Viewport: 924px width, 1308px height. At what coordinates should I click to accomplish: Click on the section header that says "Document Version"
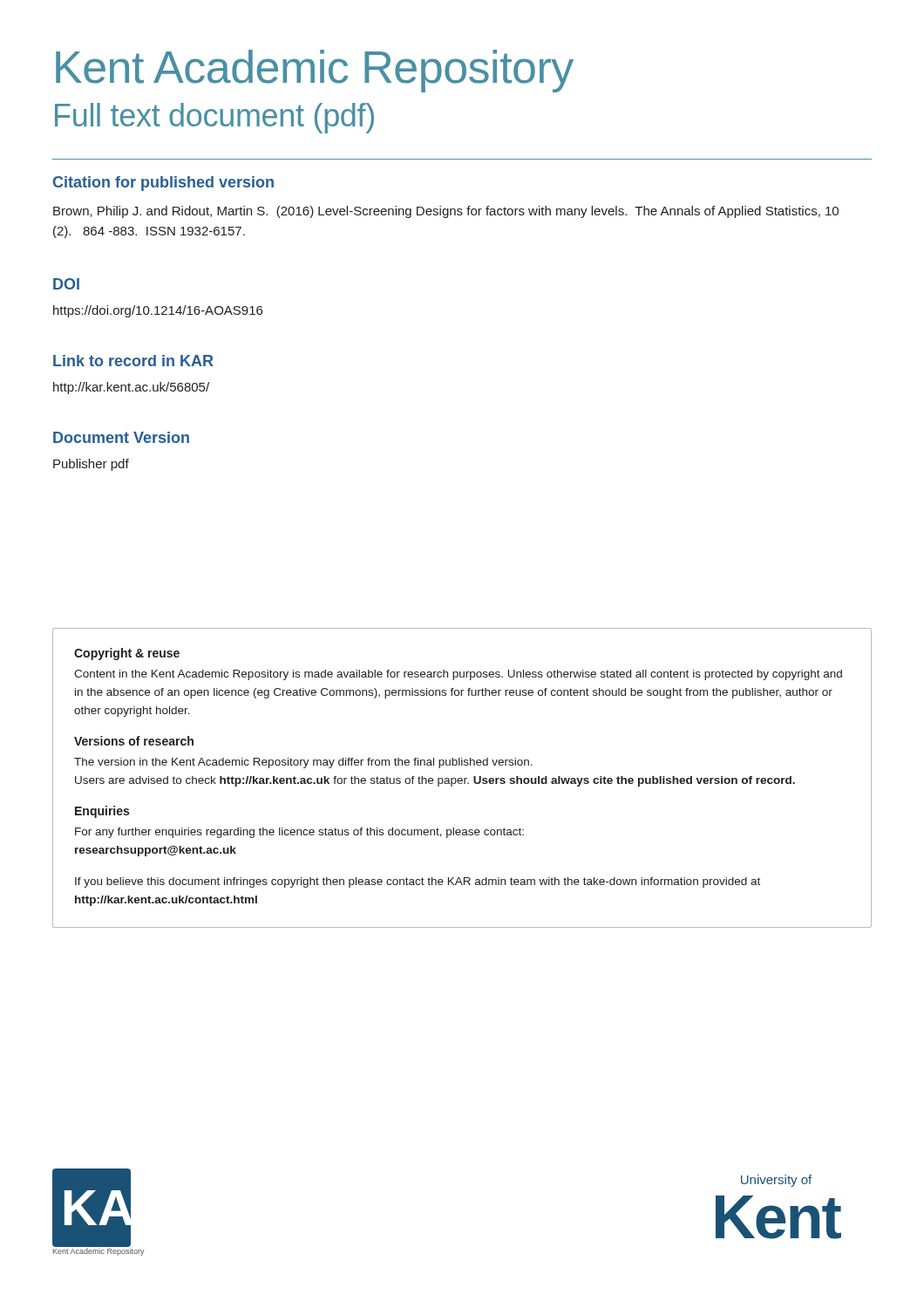[x=121, y=437]
